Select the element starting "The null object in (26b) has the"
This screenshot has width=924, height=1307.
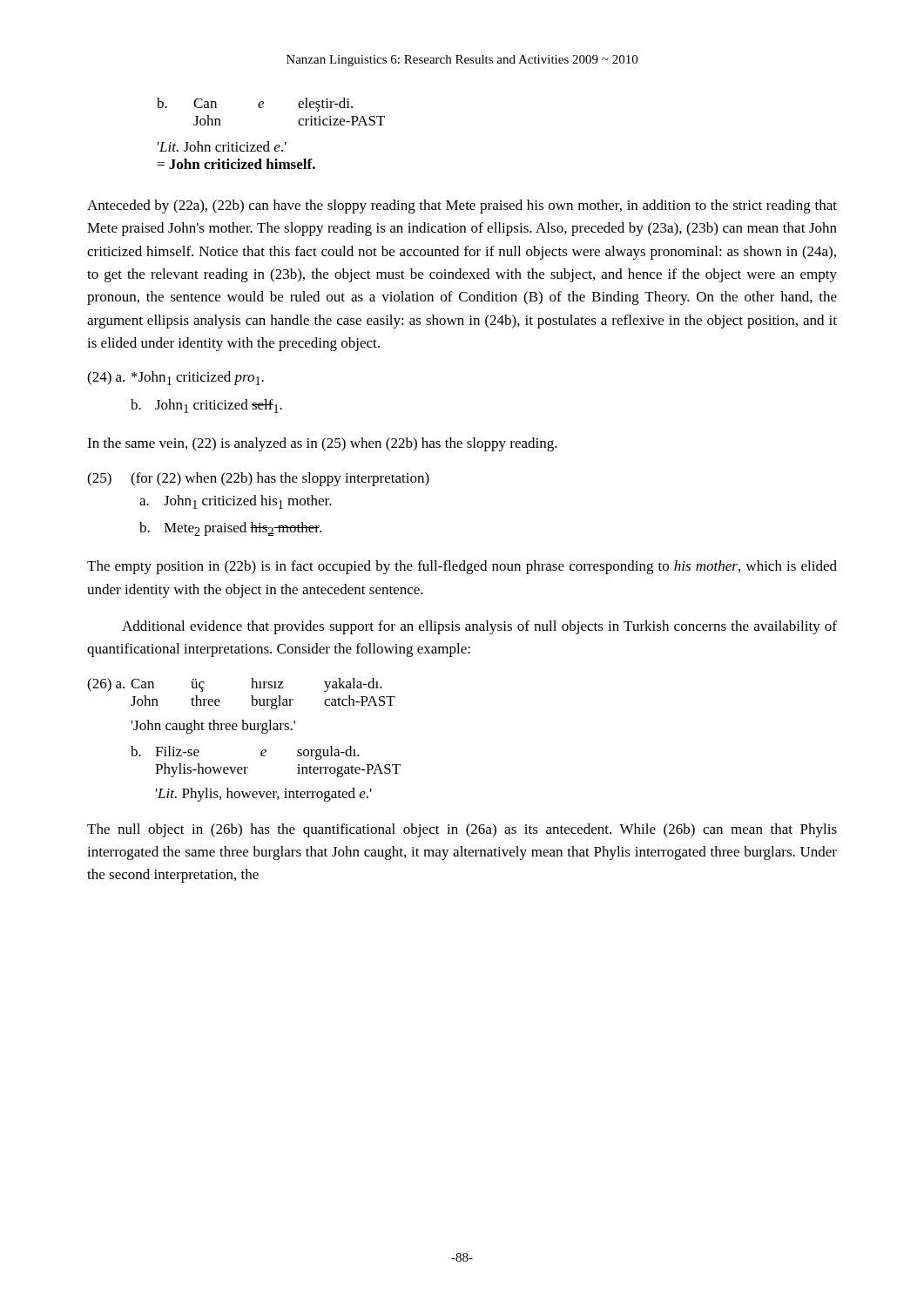point(462,852)
